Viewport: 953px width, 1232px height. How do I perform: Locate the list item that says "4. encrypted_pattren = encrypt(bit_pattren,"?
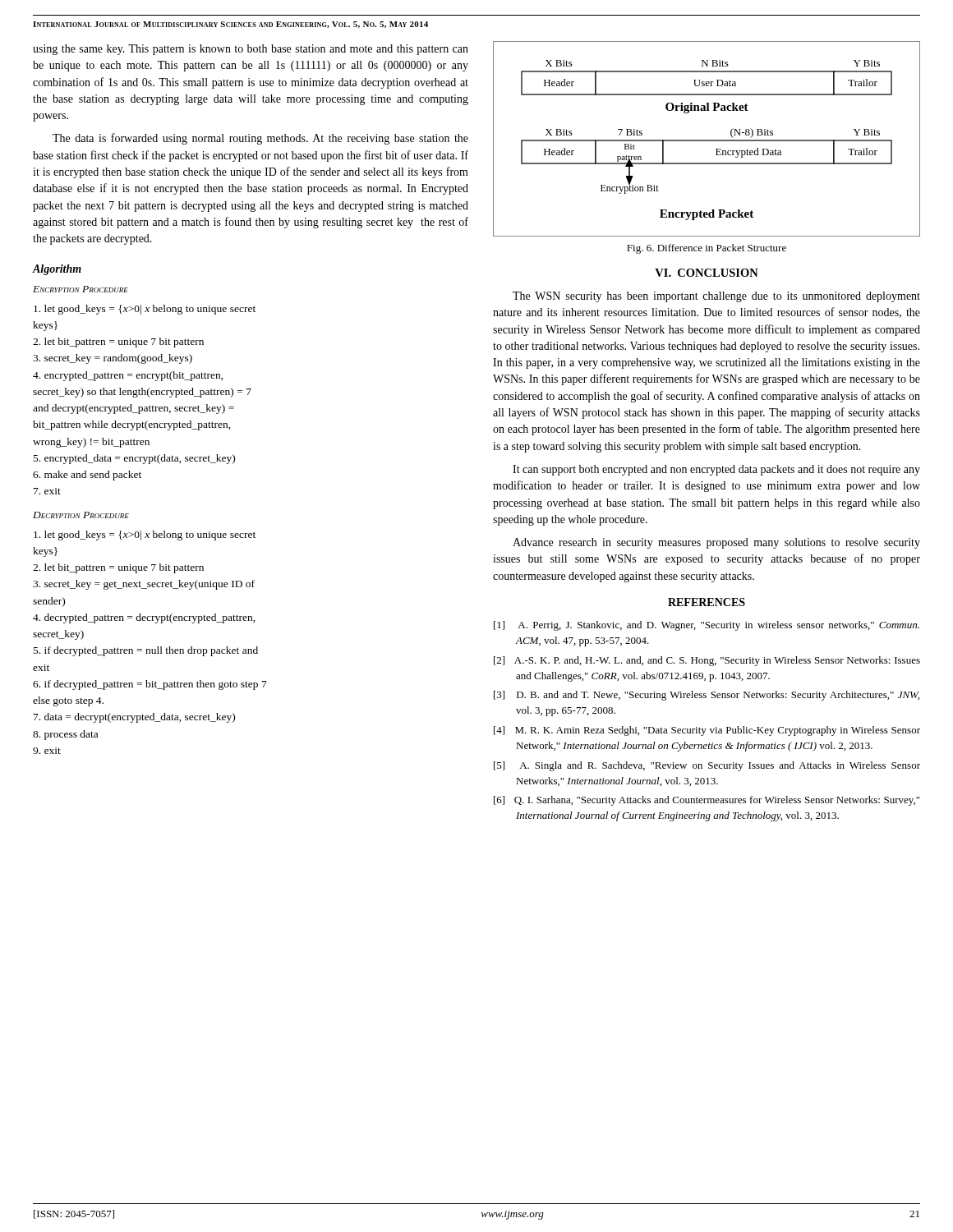128,375
